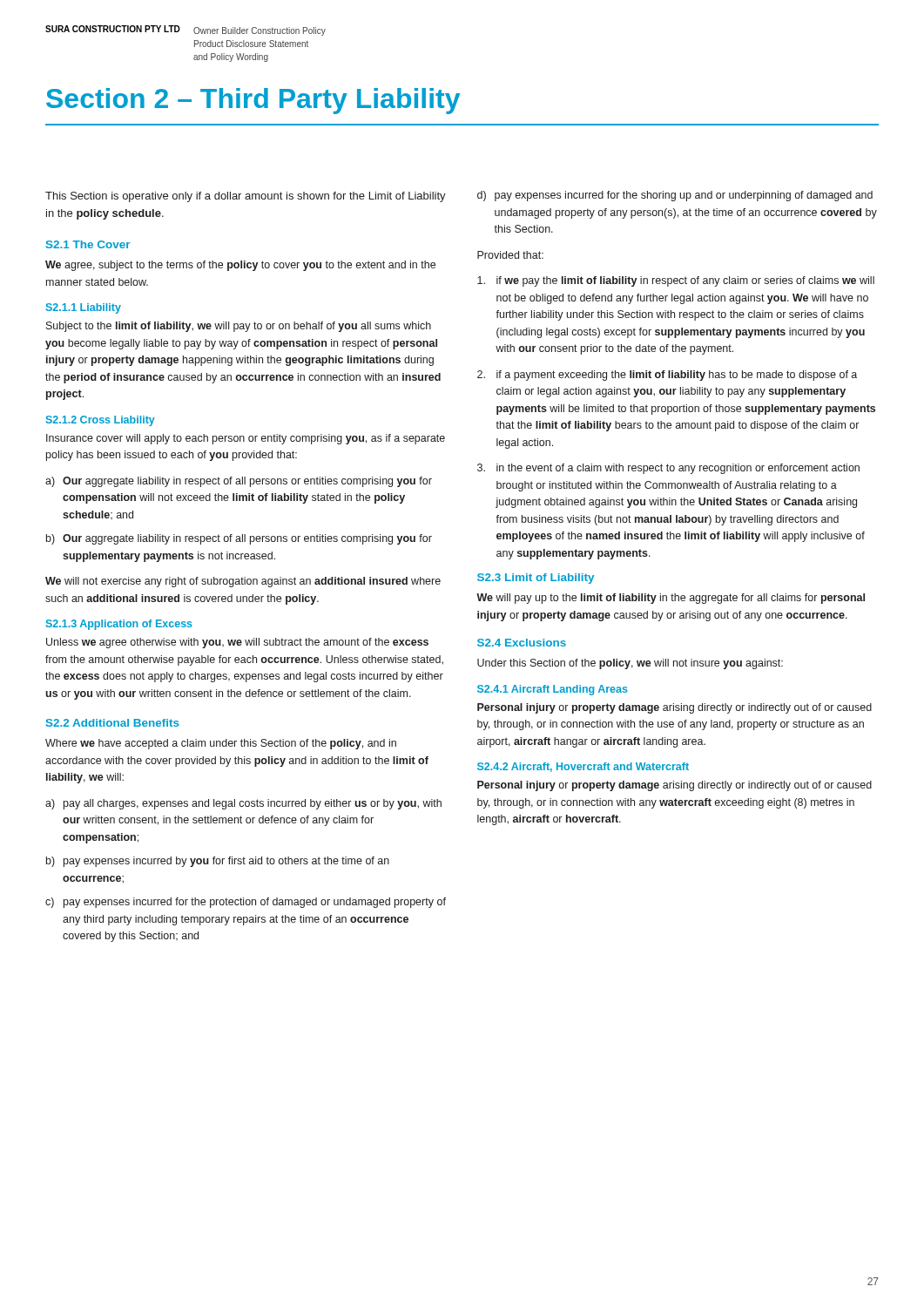
Task: Navigate to the block starting "if we pay"
Action: pos(678,315)
